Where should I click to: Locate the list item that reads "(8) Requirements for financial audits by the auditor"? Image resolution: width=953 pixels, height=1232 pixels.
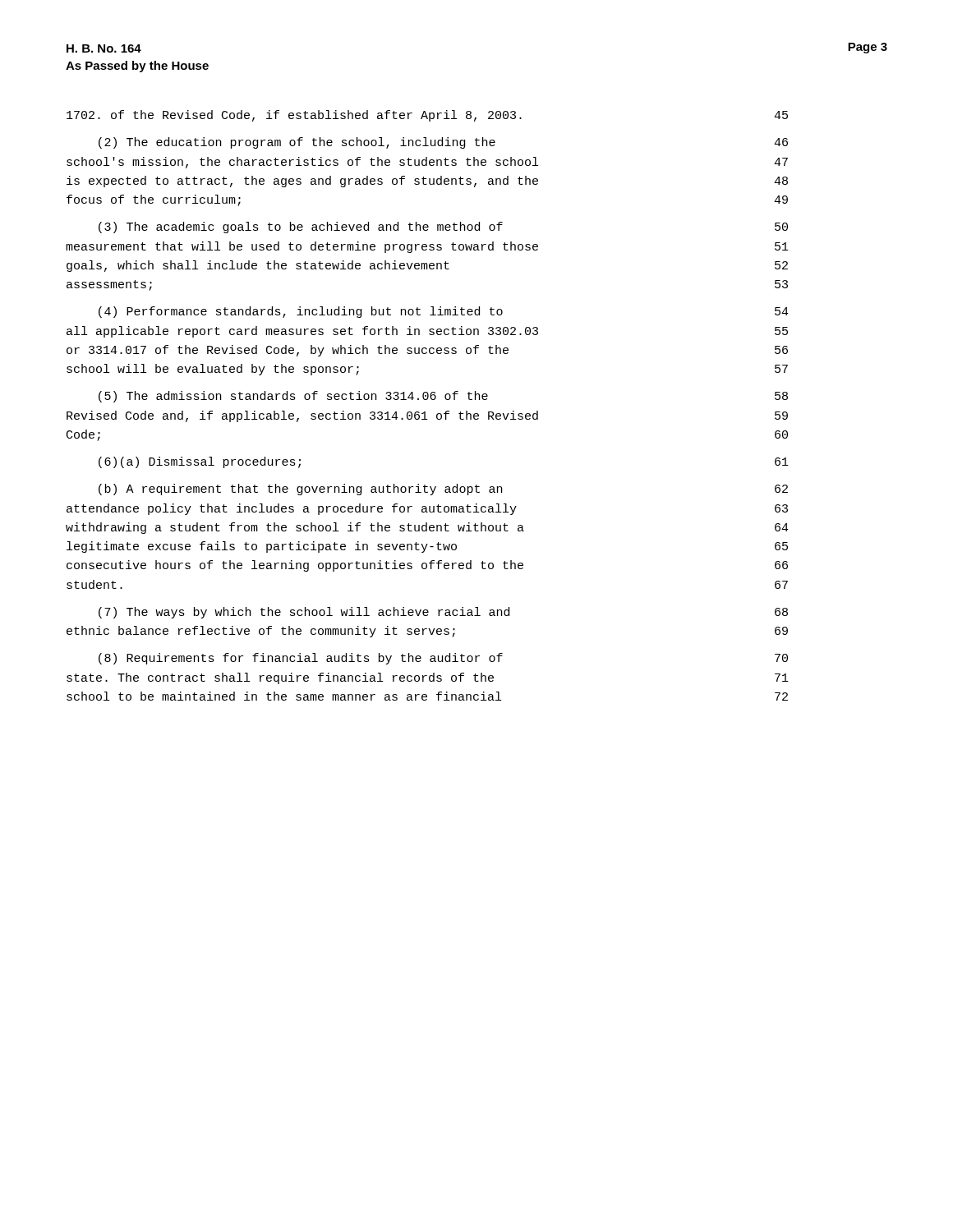click(x=427, y=679)
